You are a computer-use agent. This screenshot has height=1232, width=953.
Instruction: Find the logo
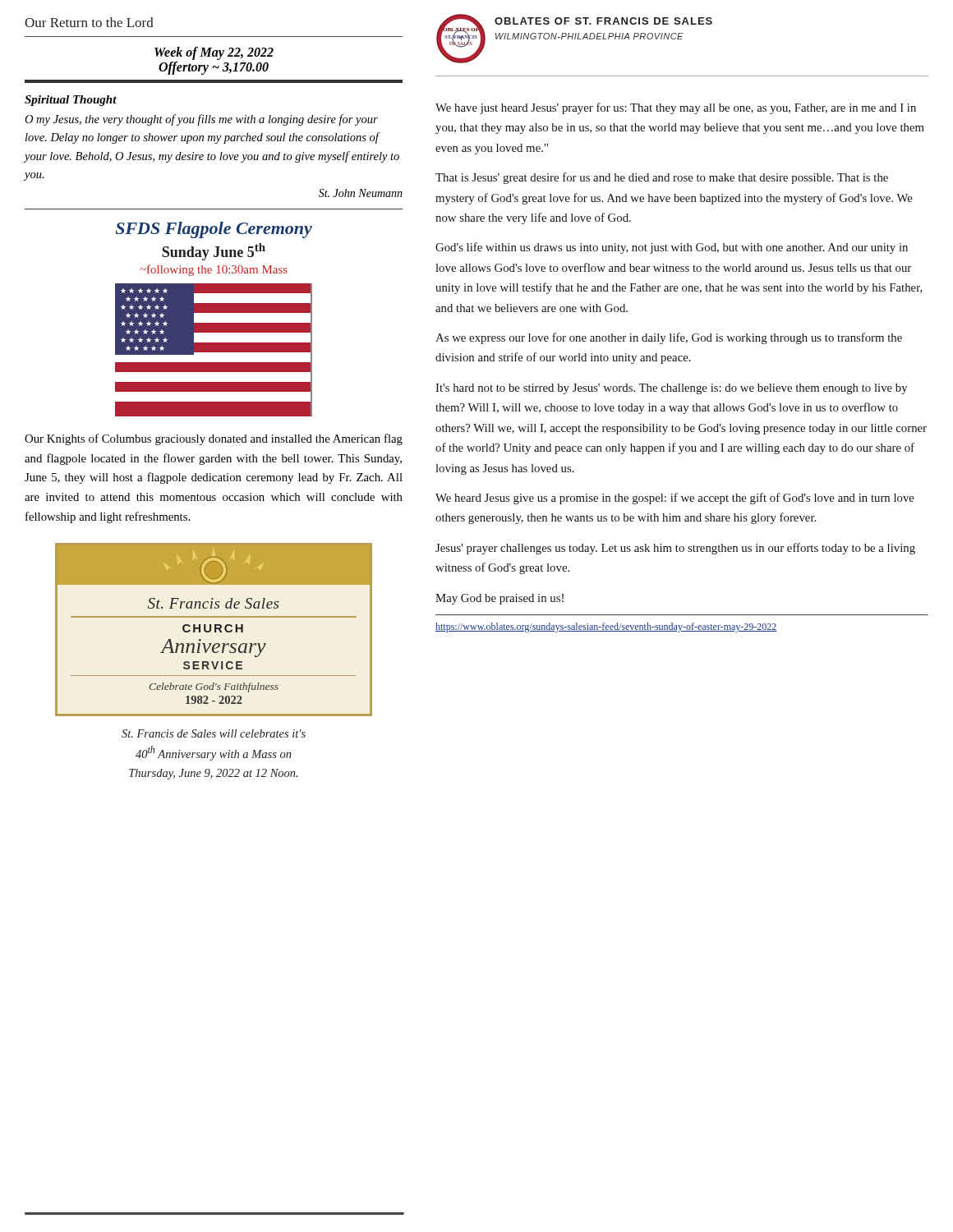461,40
